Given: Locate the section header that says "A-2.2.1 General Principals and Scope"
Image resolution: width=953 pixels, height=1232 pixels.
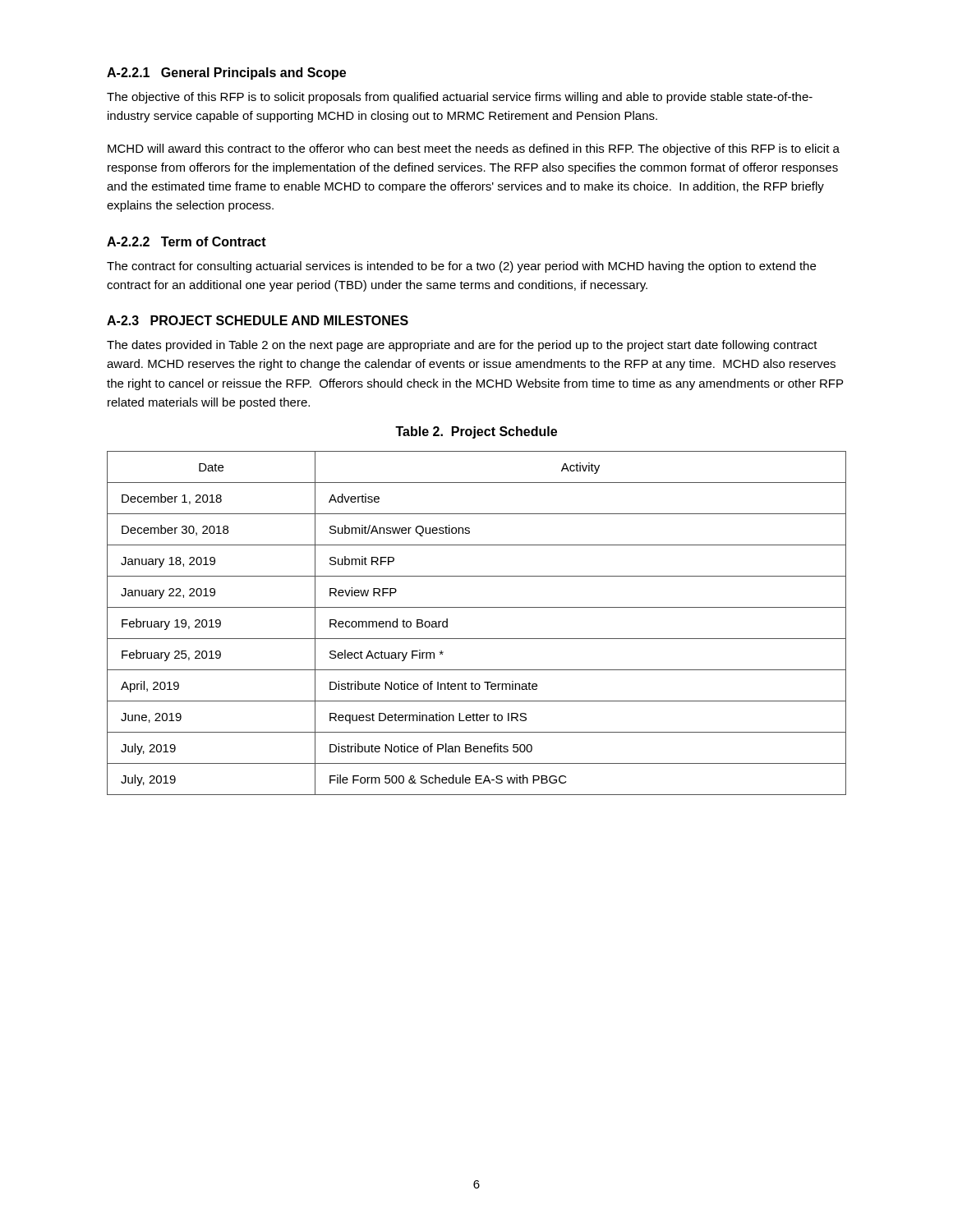Looking at the screenshot, I should [227, 73].
